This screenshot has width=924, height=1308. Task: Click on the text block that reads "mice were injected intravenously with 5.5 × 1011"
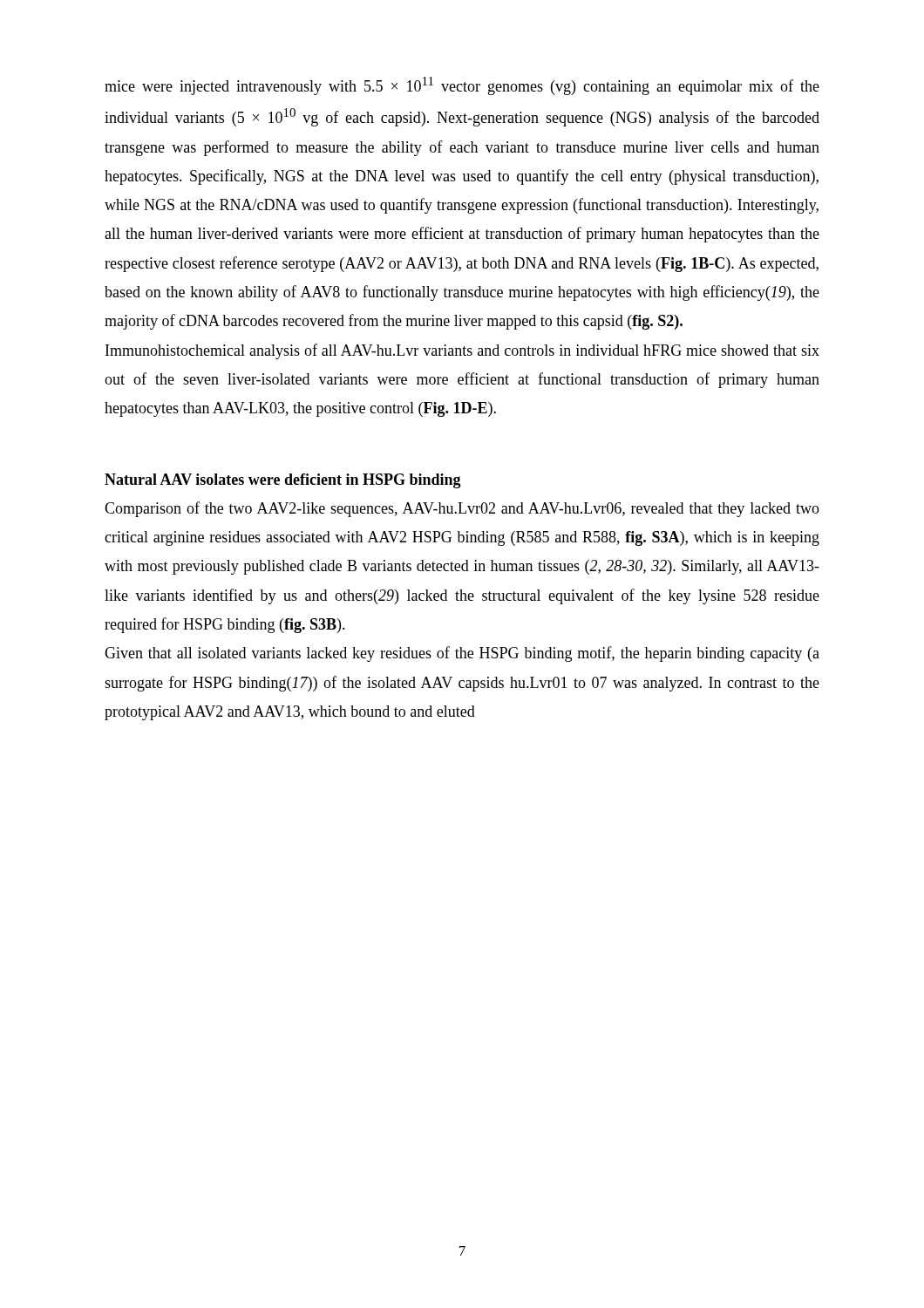pyautogui.click(x=462, y=202)
